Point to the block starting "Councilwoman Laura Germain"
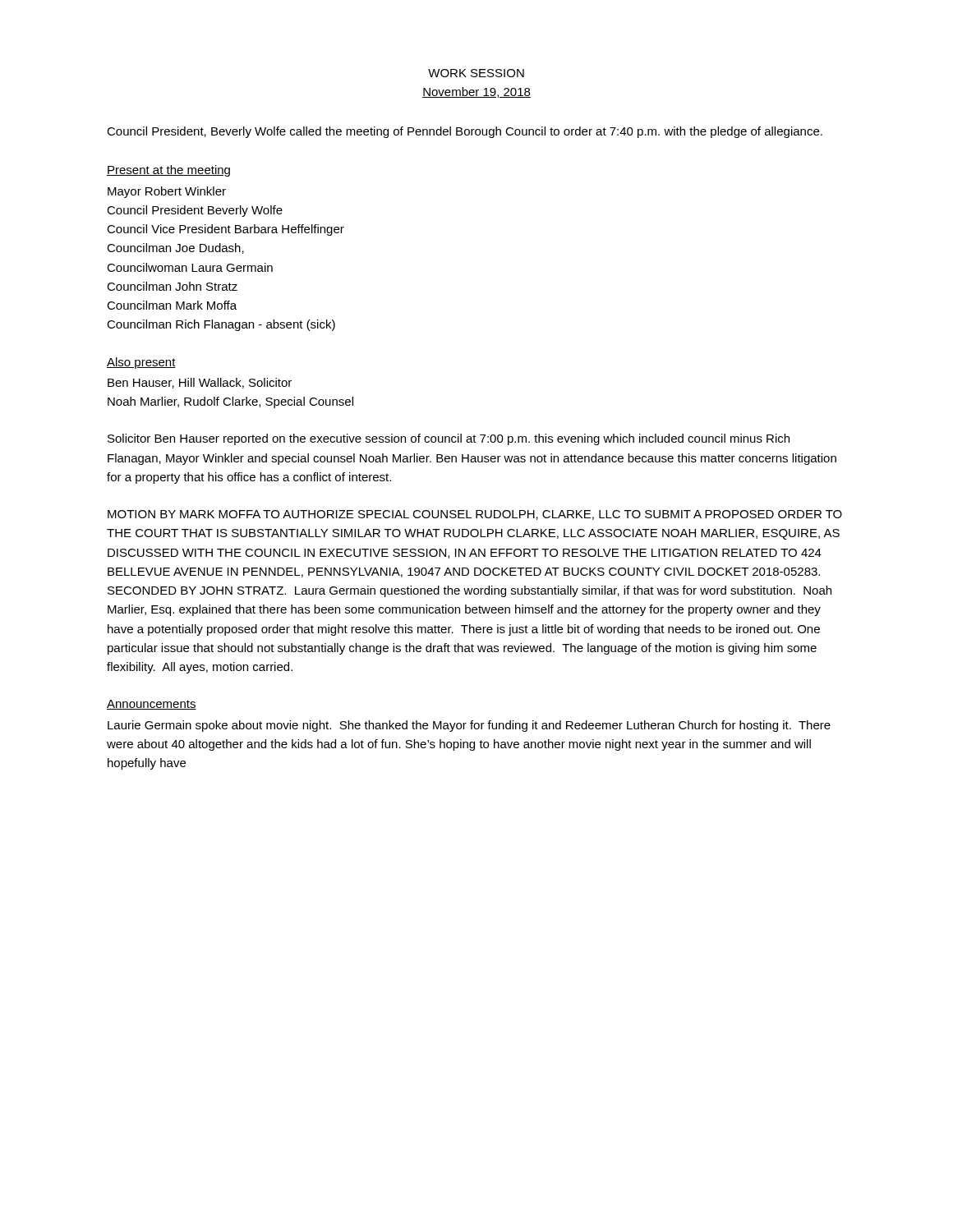Viewport: 953px width, 1232px height. point(190,267)
